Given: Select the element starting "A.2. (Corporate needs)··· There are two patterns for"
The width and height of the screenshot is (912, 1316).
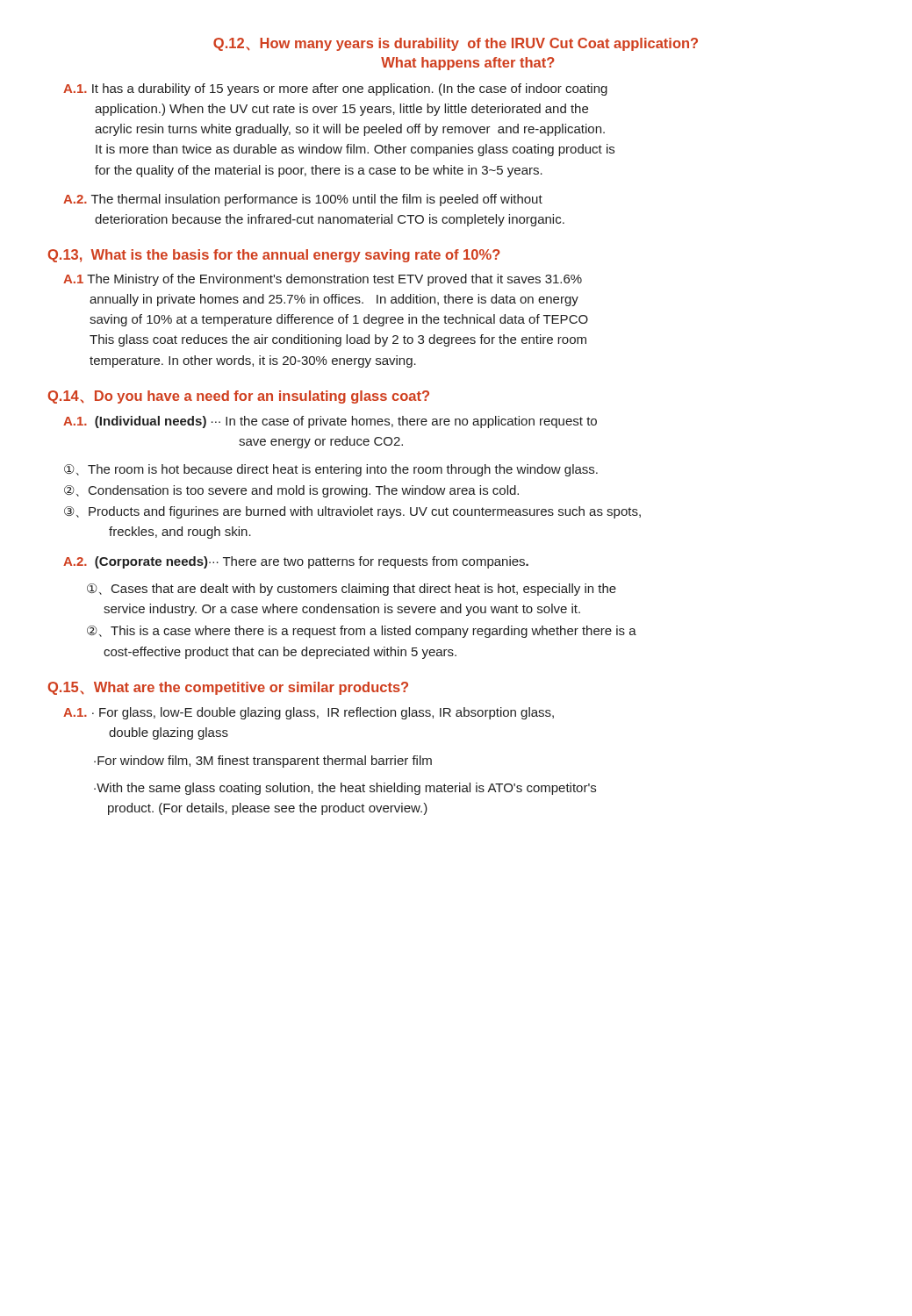Looking at the screenshot, I should coord(296,561).
